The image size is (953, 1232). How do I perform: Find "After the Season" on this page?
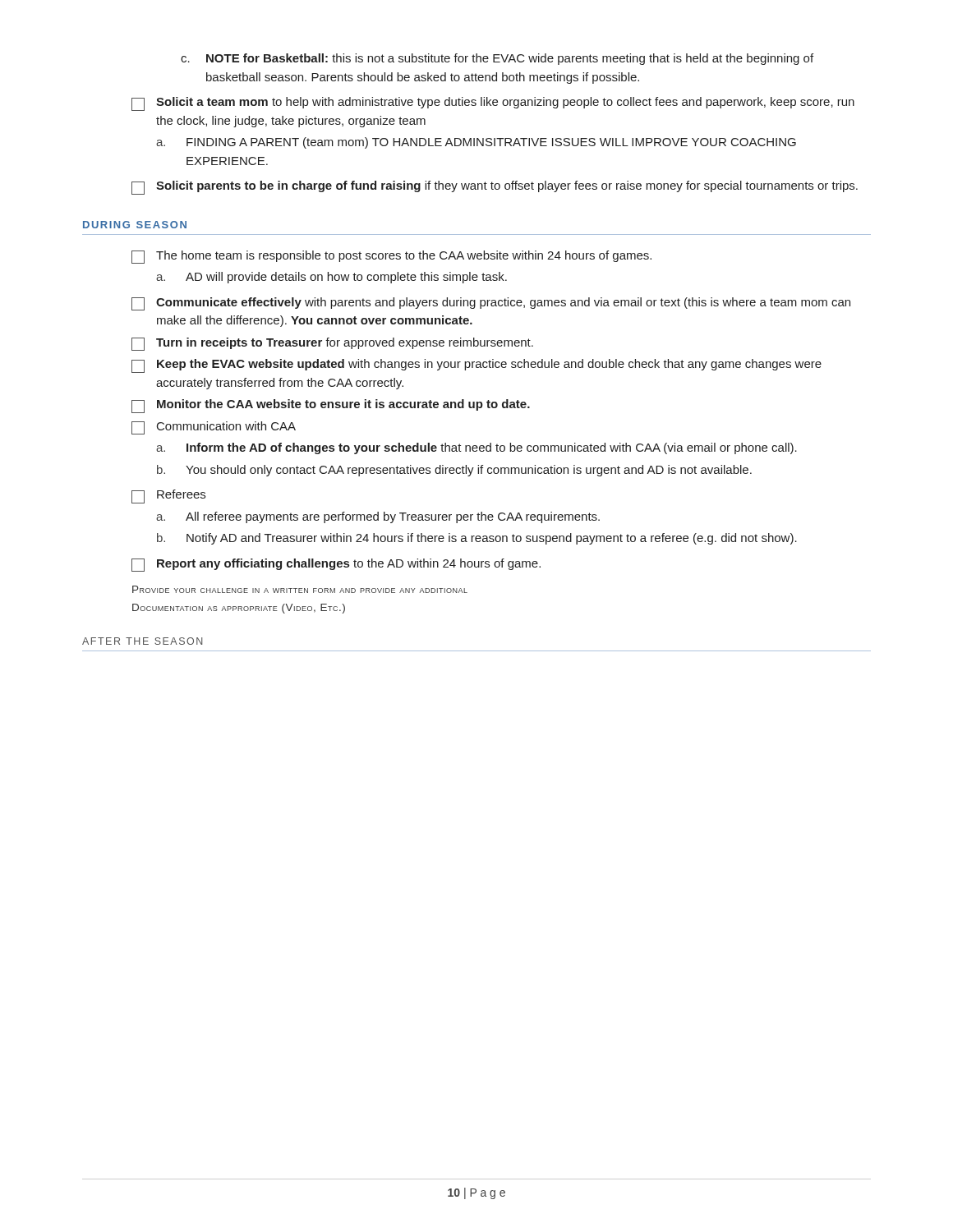tap(143, 642)
